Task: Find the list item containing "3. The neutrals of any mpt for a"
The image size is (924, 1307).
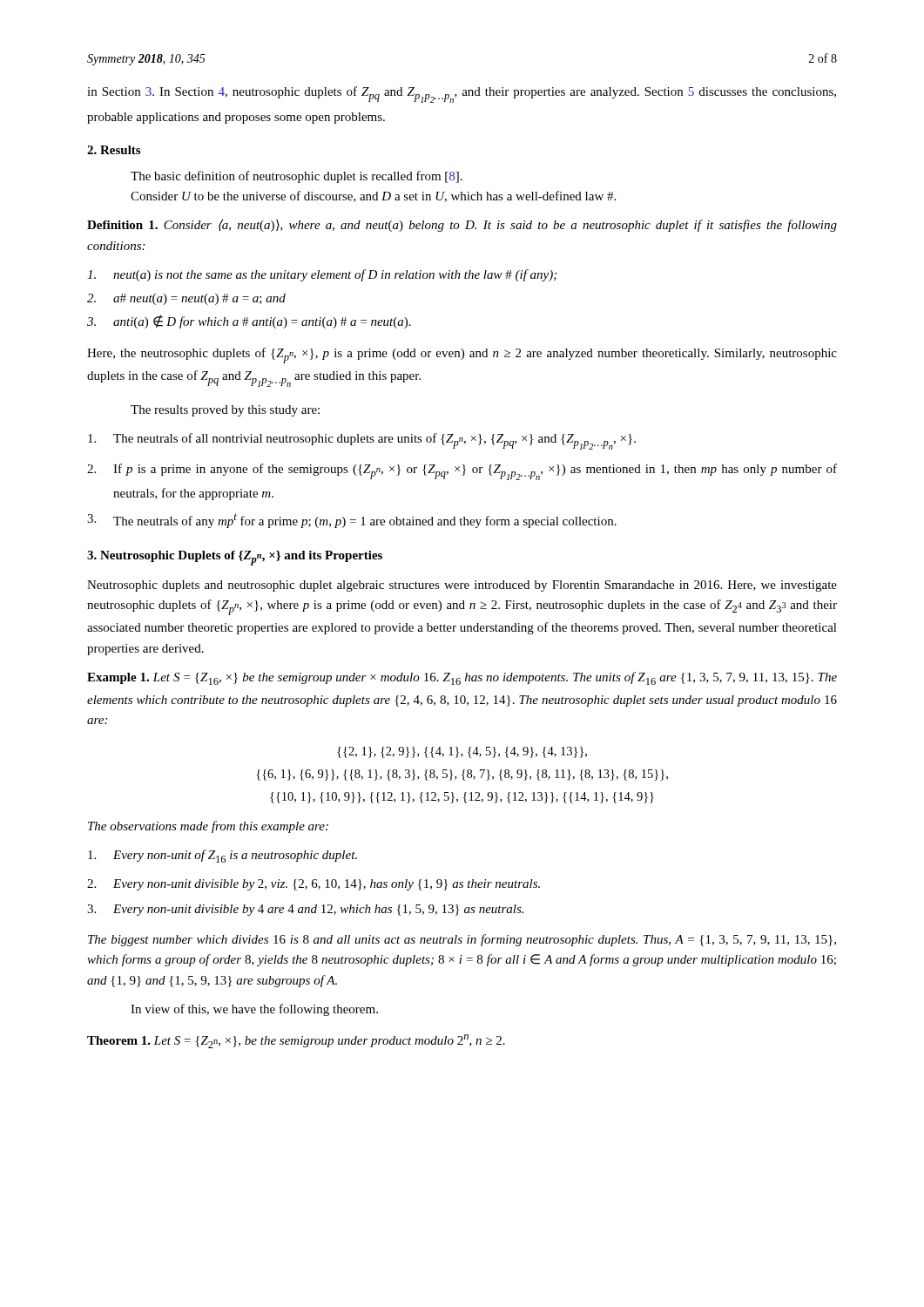Action: pos(462,521)
